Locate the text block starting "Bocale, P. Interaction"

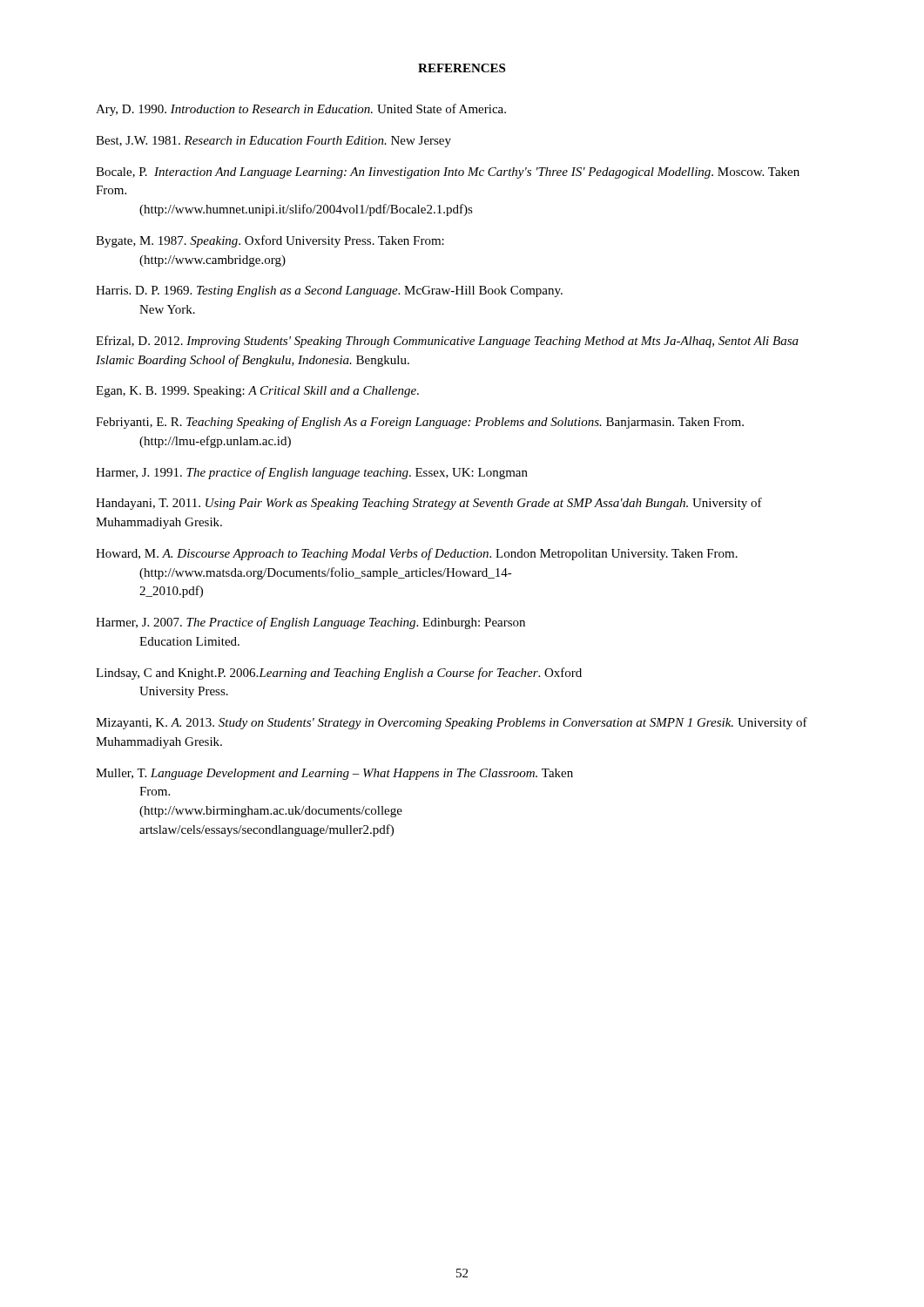(x=448, y=173)
